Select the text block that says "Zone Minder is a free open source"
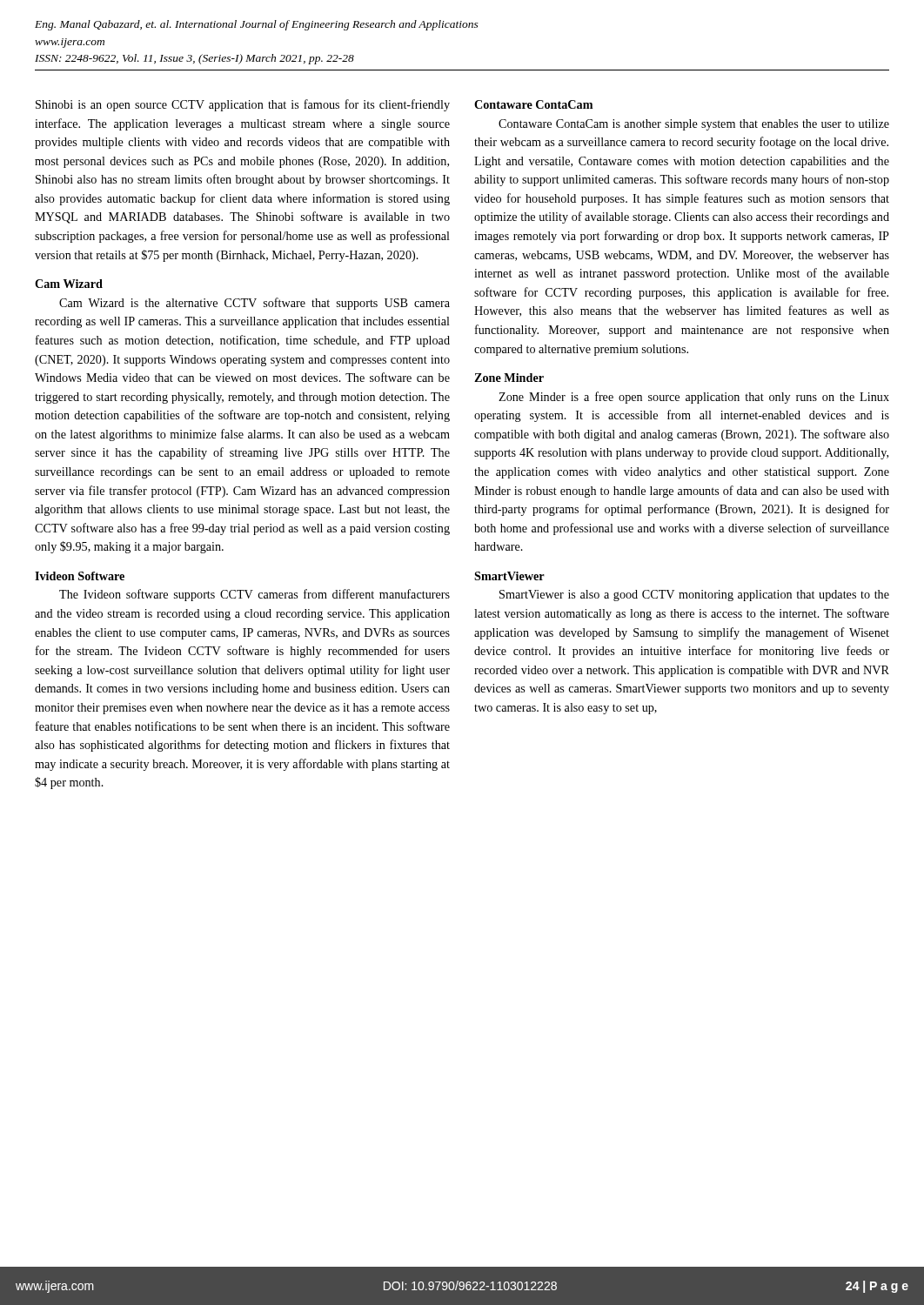This screenshot has width=924, height=1305. click(682, 472)
